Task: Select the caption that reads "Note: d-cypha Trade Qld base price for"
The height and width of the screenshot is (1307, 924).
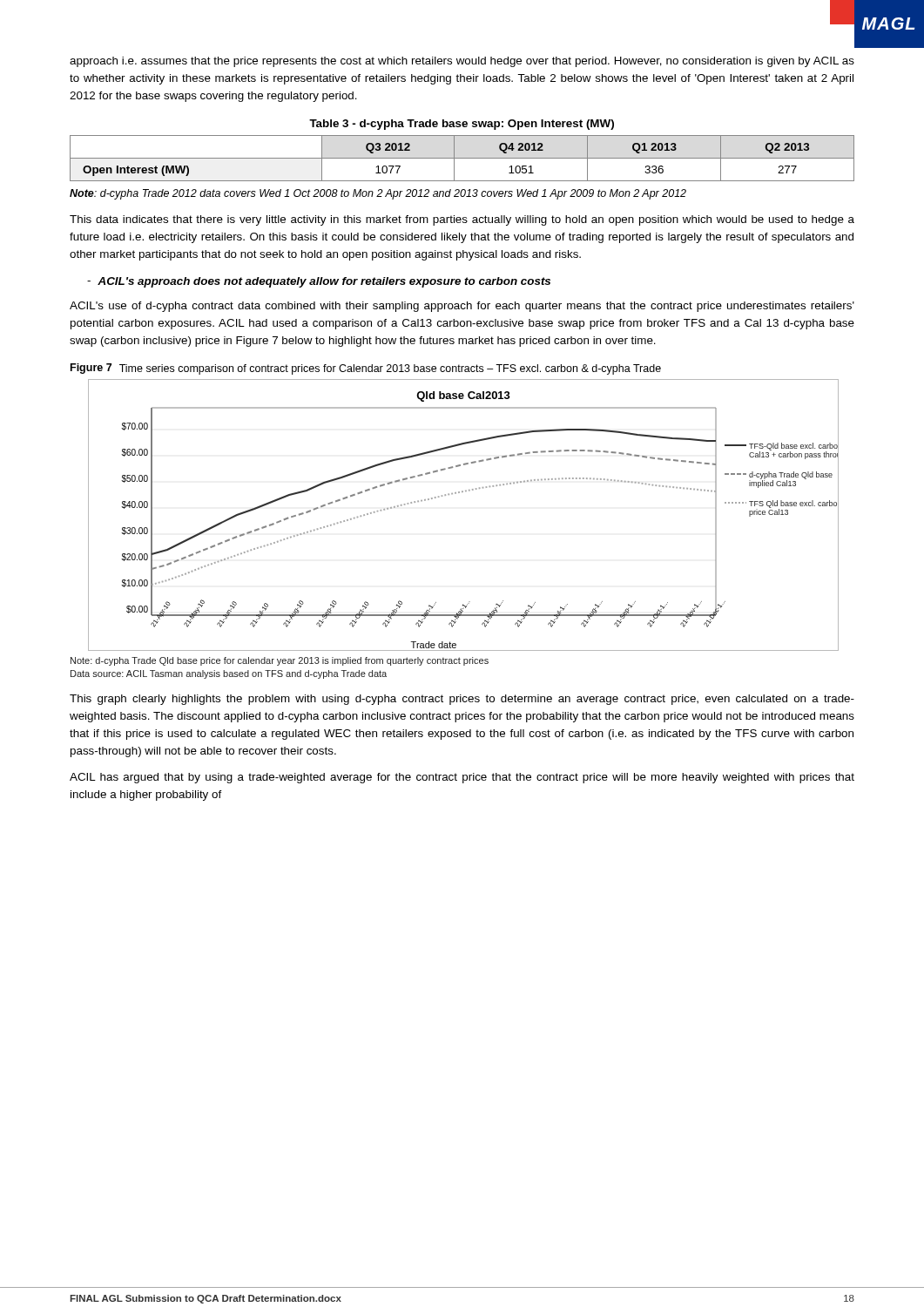Action: tap(279, 667)
